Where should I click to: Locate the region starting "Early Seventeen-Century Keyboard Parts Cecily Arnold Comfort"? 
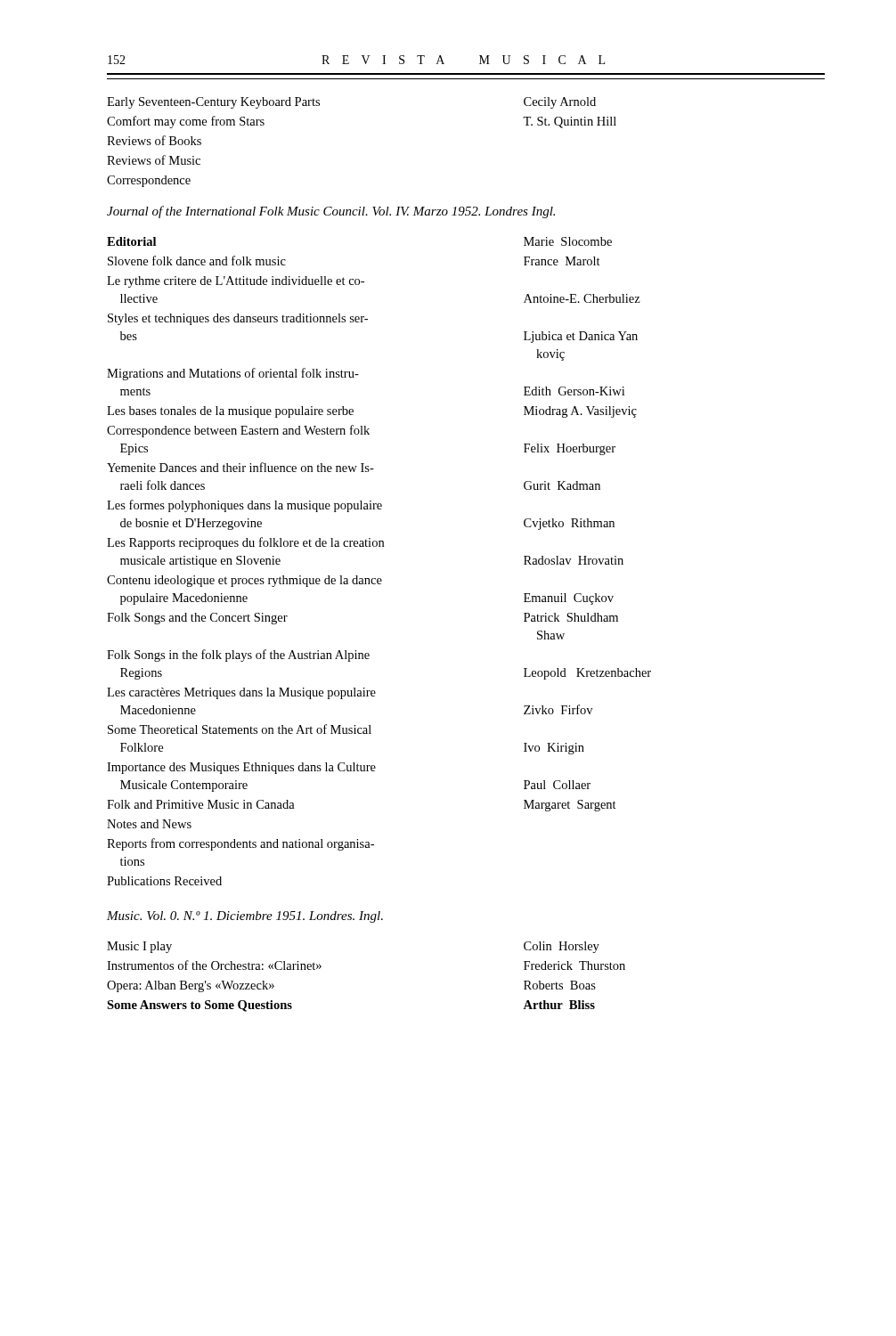(212, 103)
